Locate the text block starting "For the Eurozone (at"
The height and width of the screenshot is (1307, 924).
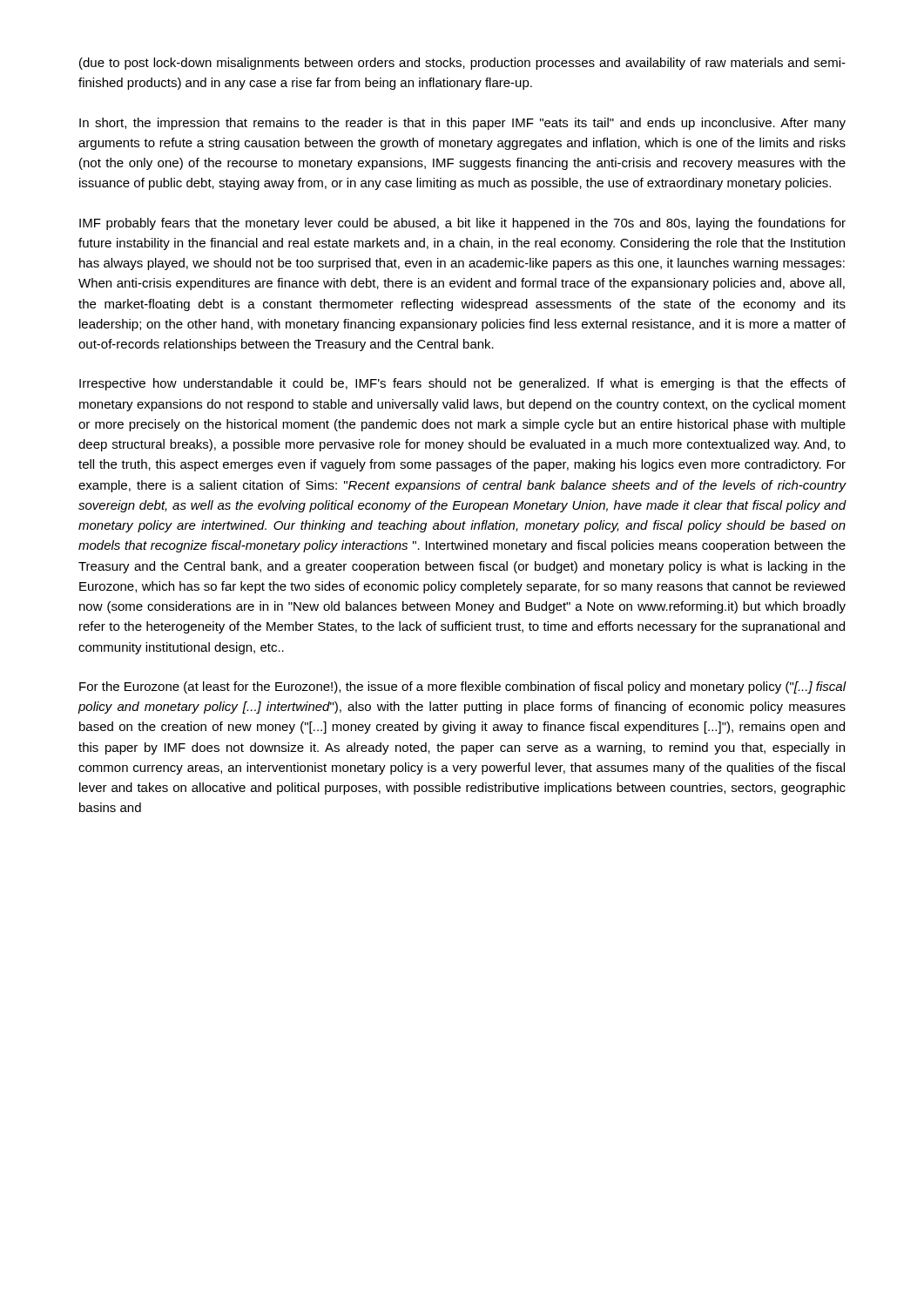pyautogui.click(x=462, y=747)
